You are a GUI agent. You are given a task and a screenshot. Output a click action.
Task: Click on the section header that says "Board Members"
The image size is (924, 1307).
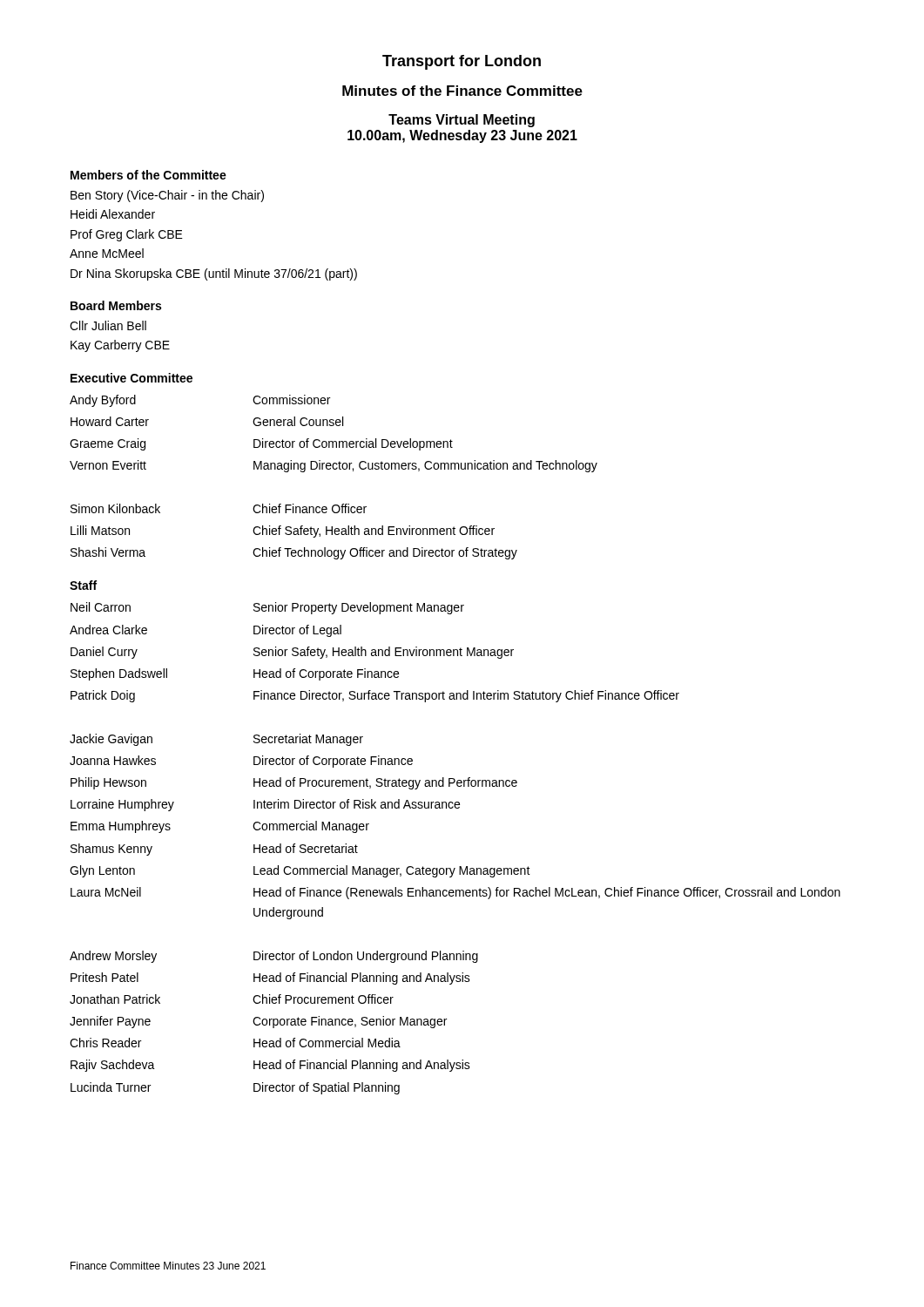pos(116,306)
